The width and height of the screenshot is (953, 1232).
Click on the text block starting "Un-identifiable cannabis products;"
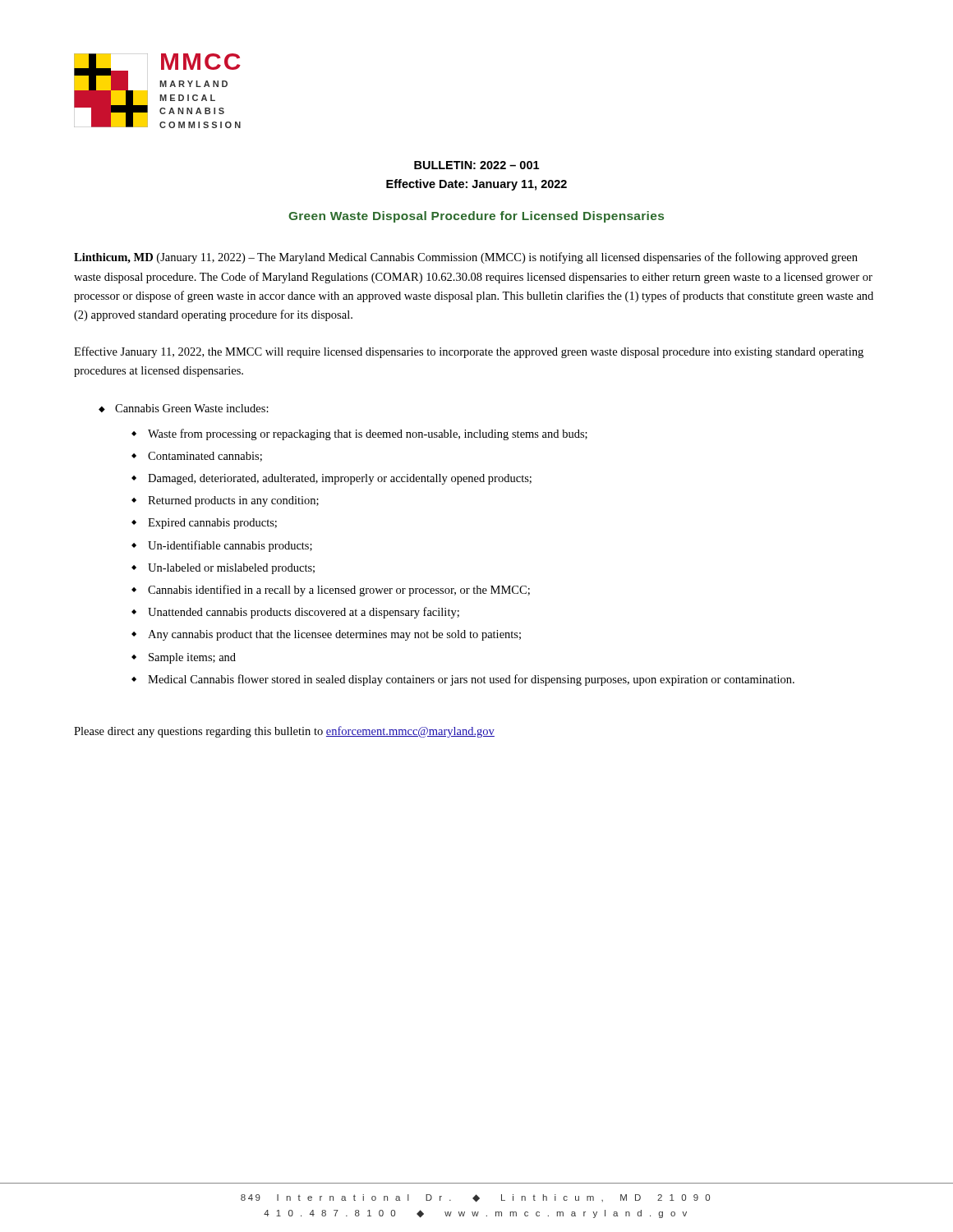(230, 545)
